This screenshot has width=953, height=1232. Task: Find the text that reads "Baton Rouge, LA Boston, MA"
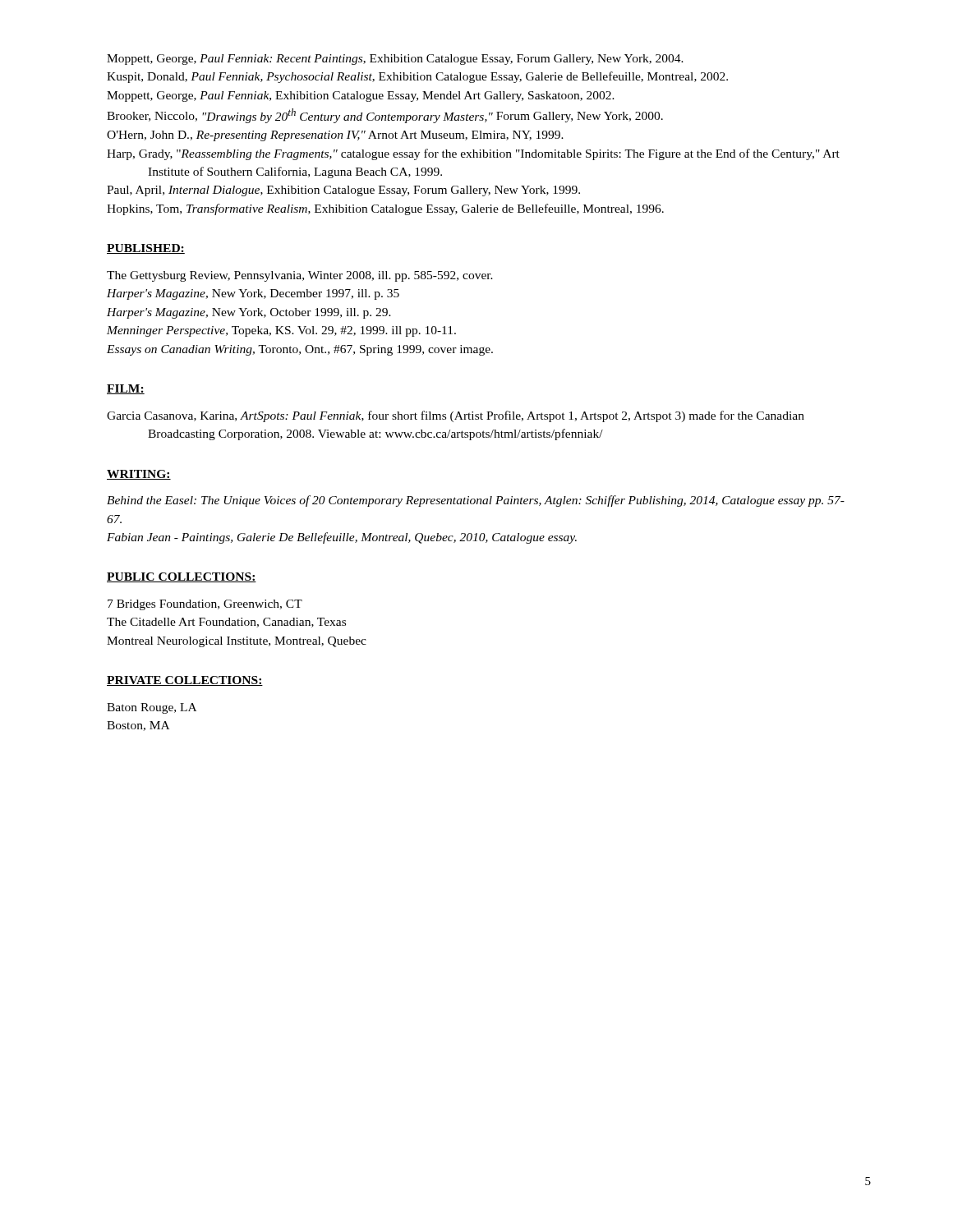click(152, 708)
